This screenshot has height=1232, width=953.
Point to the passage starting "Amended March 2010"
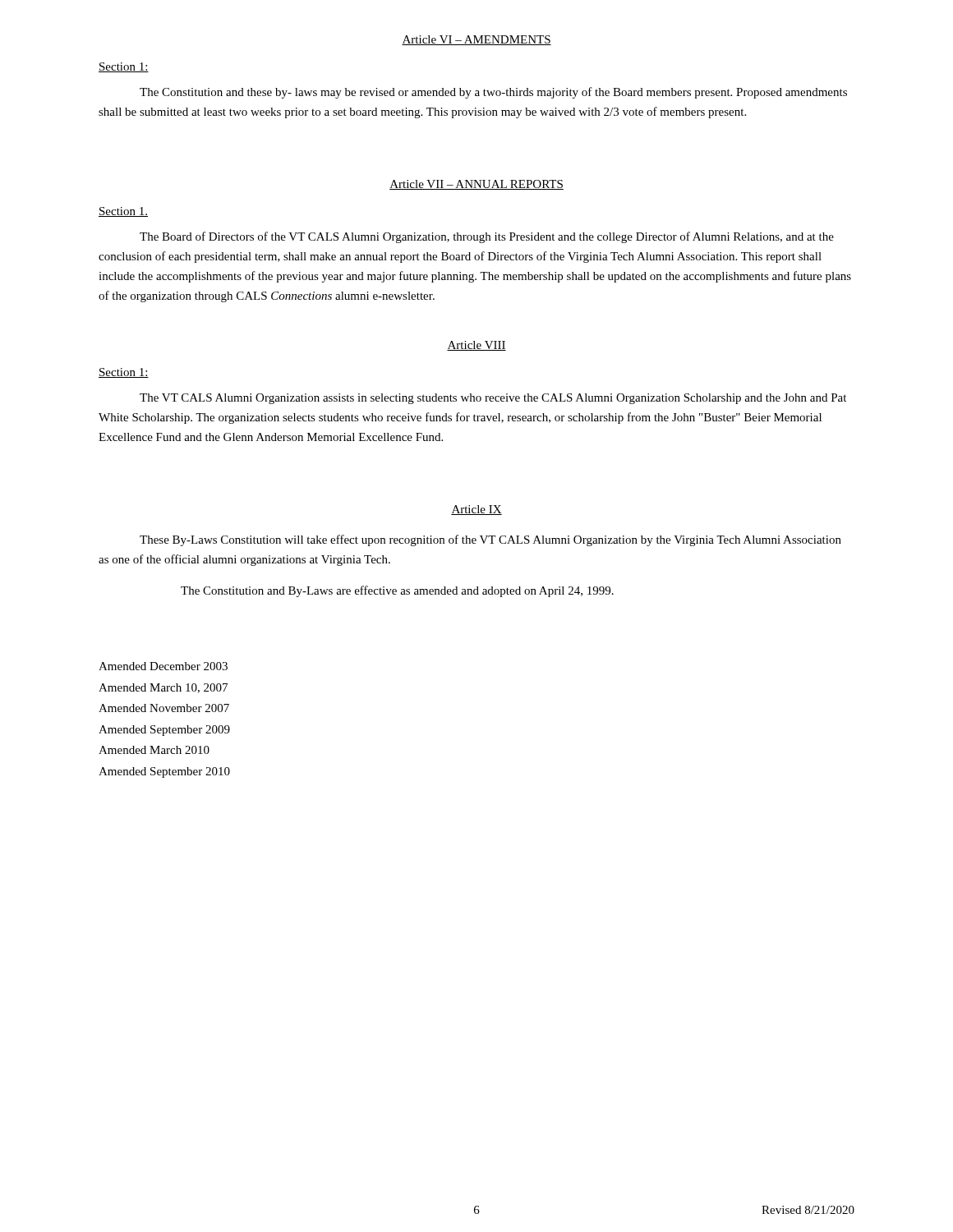pyautogui.click(x=154, y=750)
